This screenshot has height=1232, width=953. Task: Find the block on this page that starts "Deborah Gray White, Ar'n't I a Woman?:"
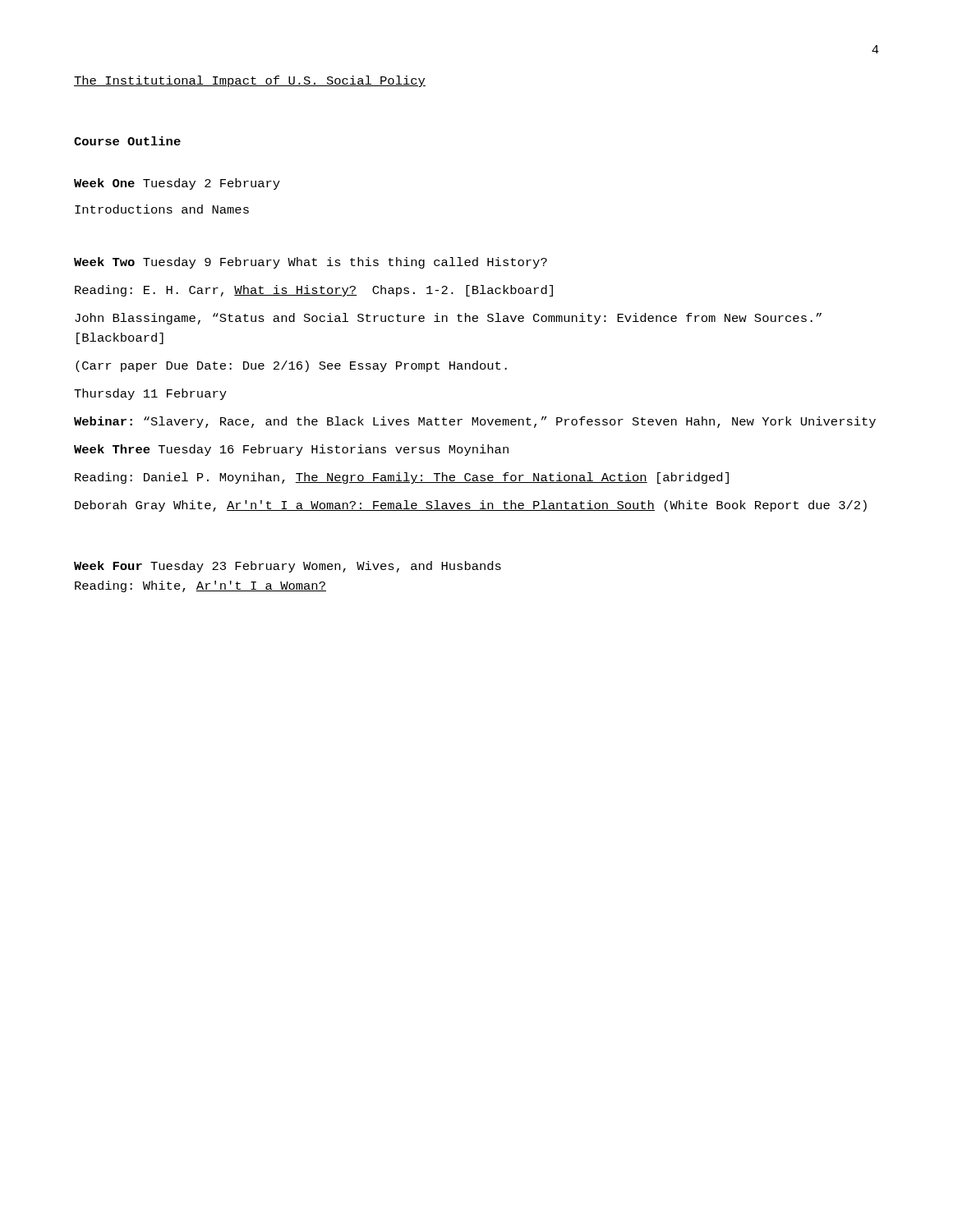click(x=471, y=506)
